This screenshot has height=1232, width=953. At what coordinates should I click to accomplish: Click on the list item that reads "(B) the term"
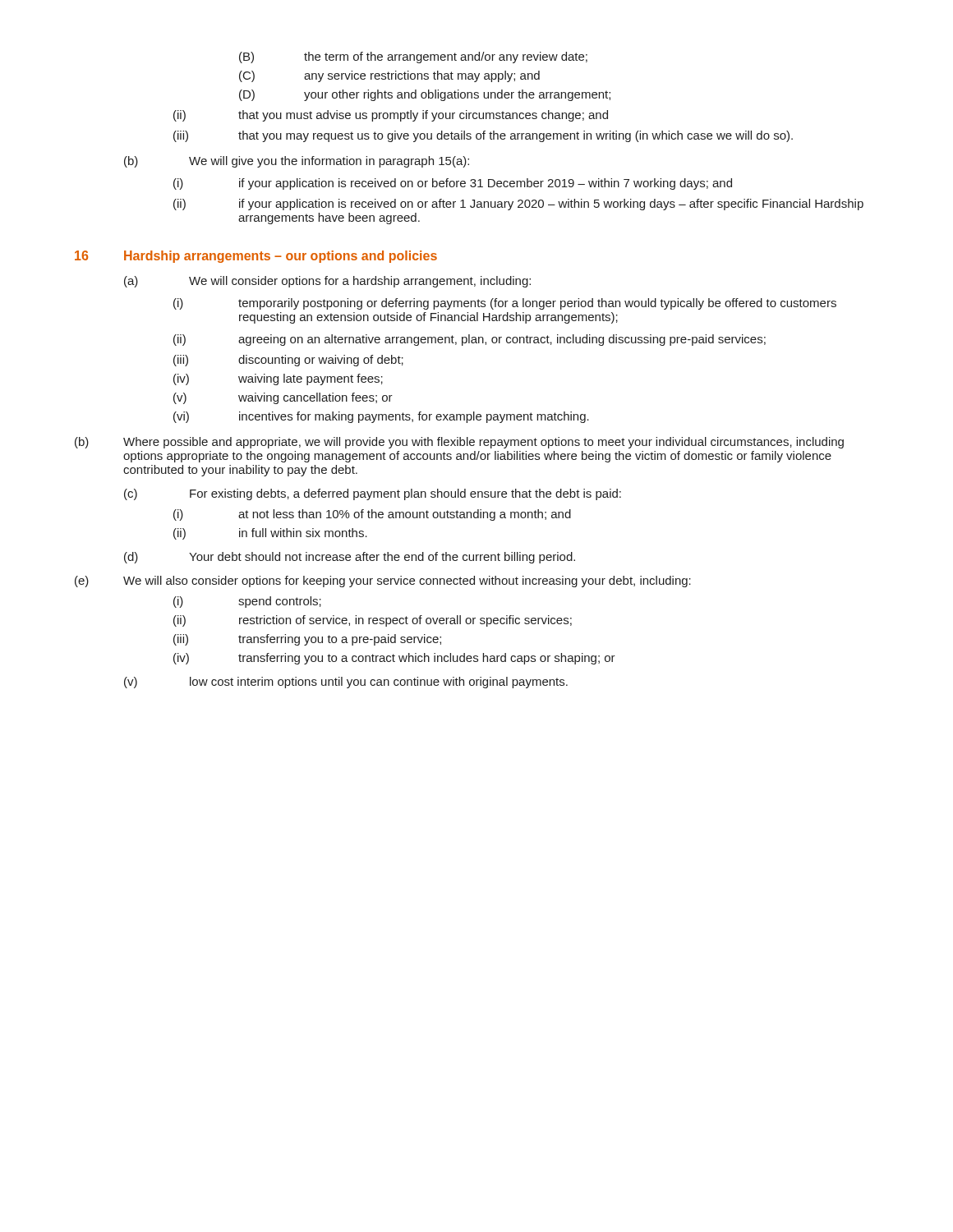(x=559, y=56)
